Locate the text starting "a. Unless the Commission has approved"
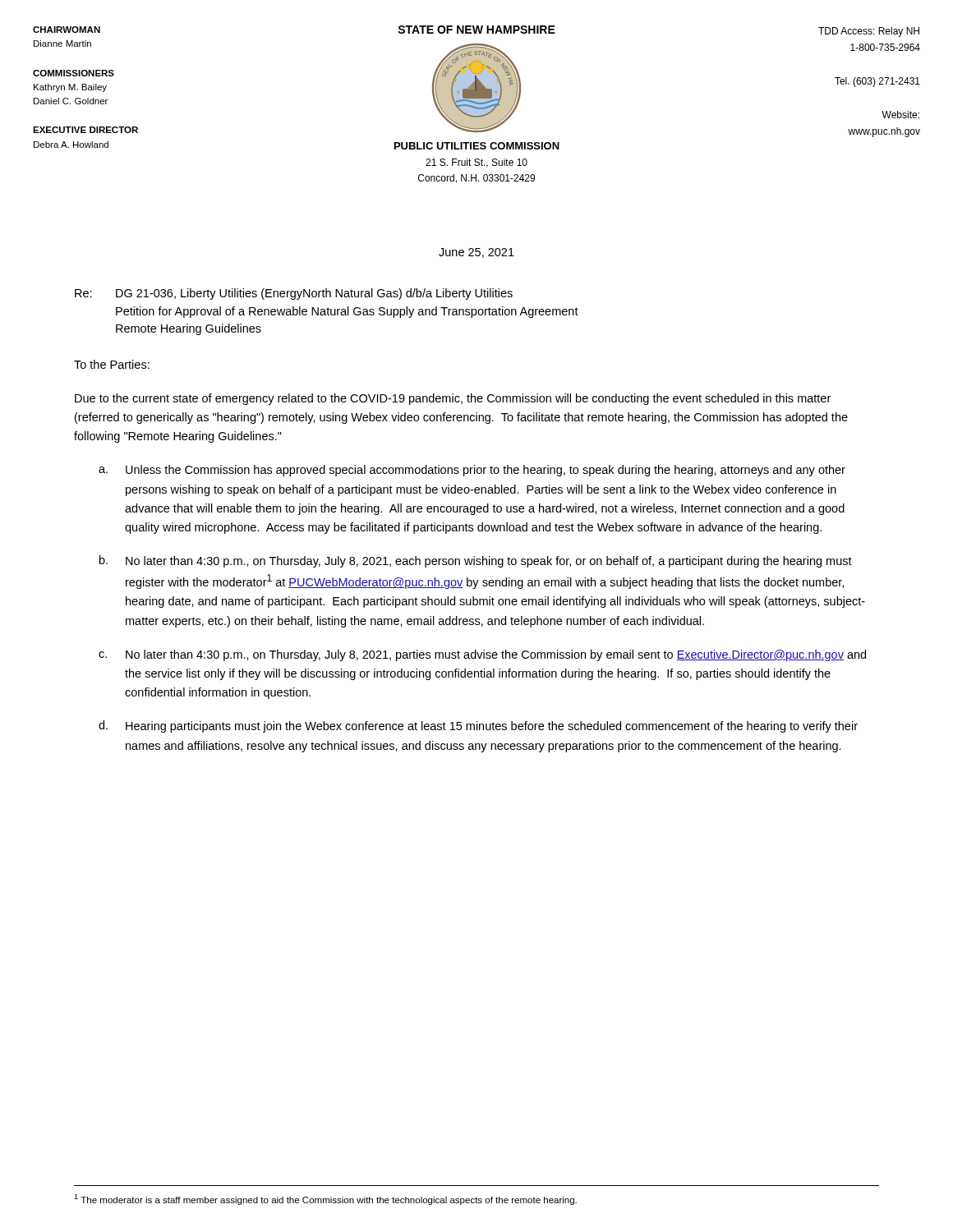 pyautogui.click(x=489, y=499)
